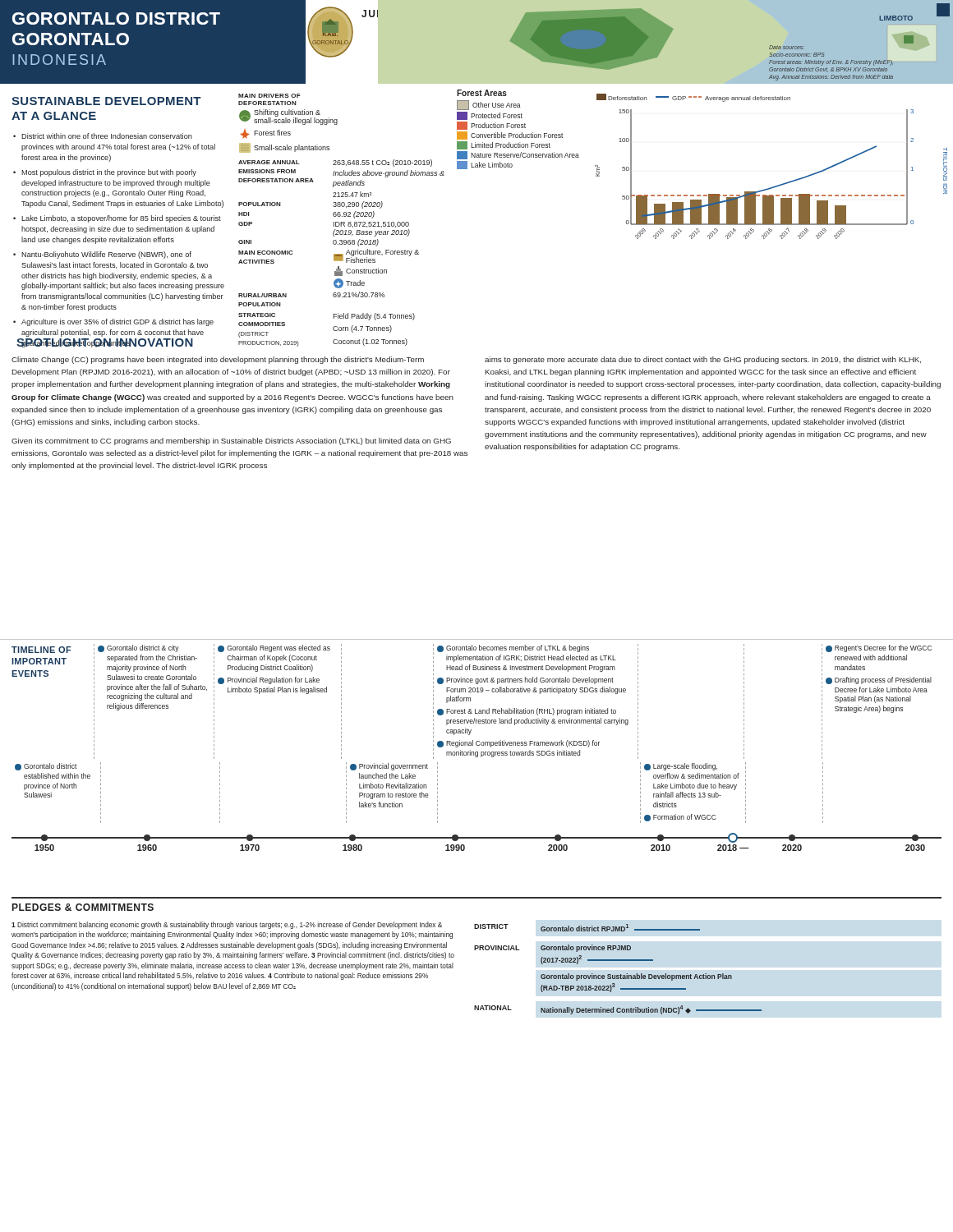Find the section header containing "TIMELINE OFIMPORTANTEVENTS"
The width and height of the screenshot is (953, 1232).
[42, 661]
